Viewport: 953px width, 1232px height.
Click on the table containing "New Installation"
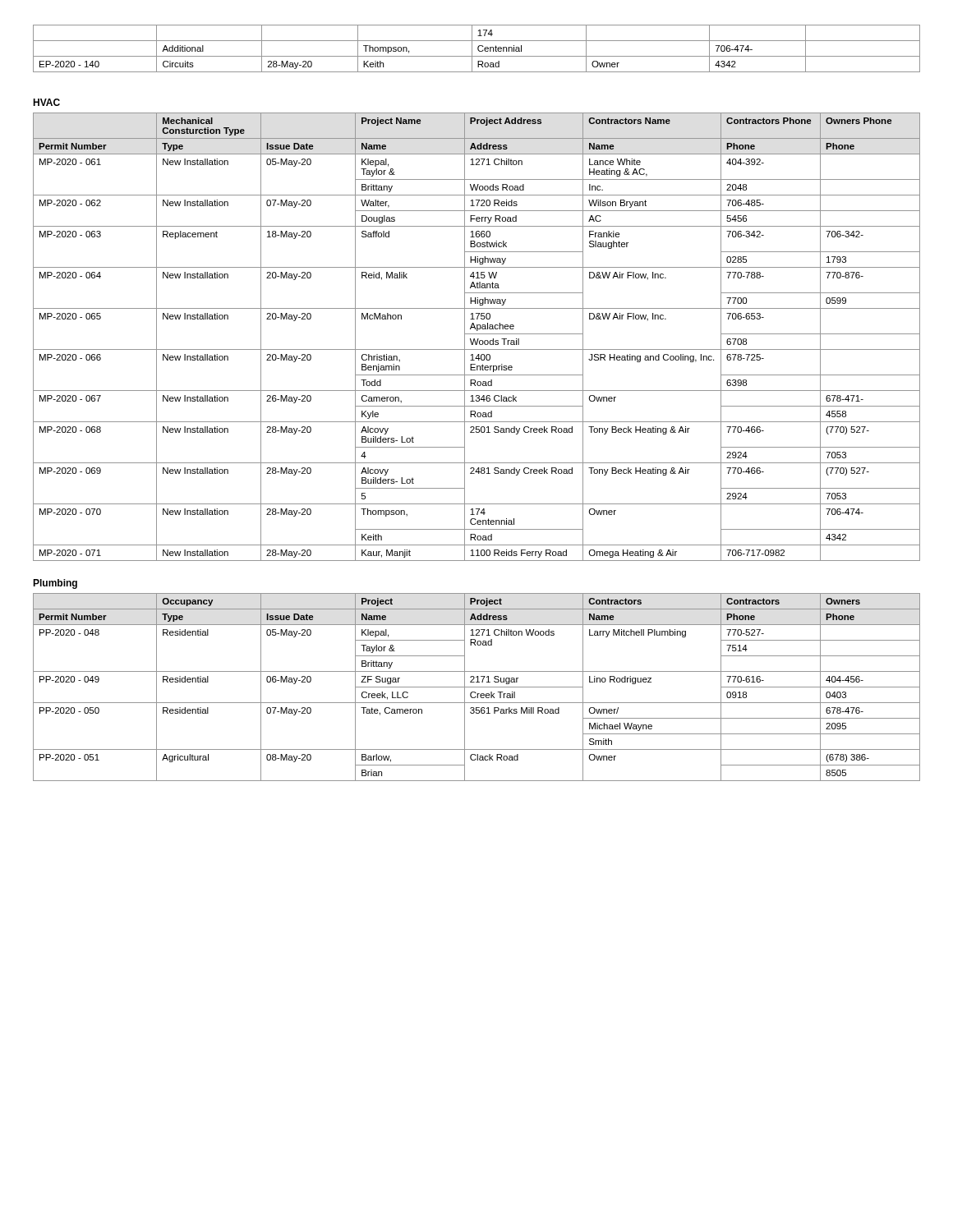tap(476, 337)
